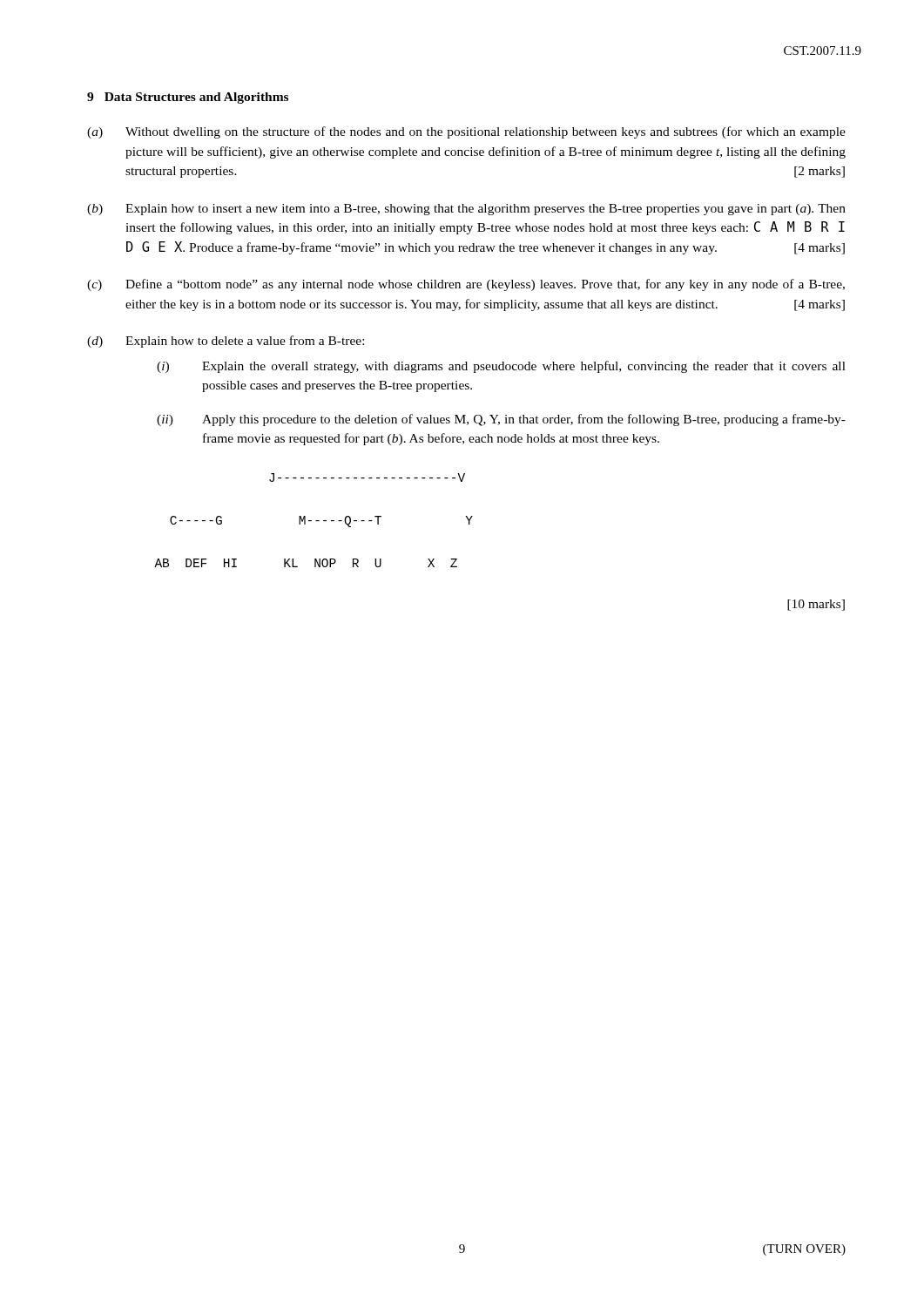The width and height of the screenshot is (924, 1307).
Task: Find the region starting "9 Data Structures and Algorithms"
Action: pyautogui.click(x=188, y=96)
